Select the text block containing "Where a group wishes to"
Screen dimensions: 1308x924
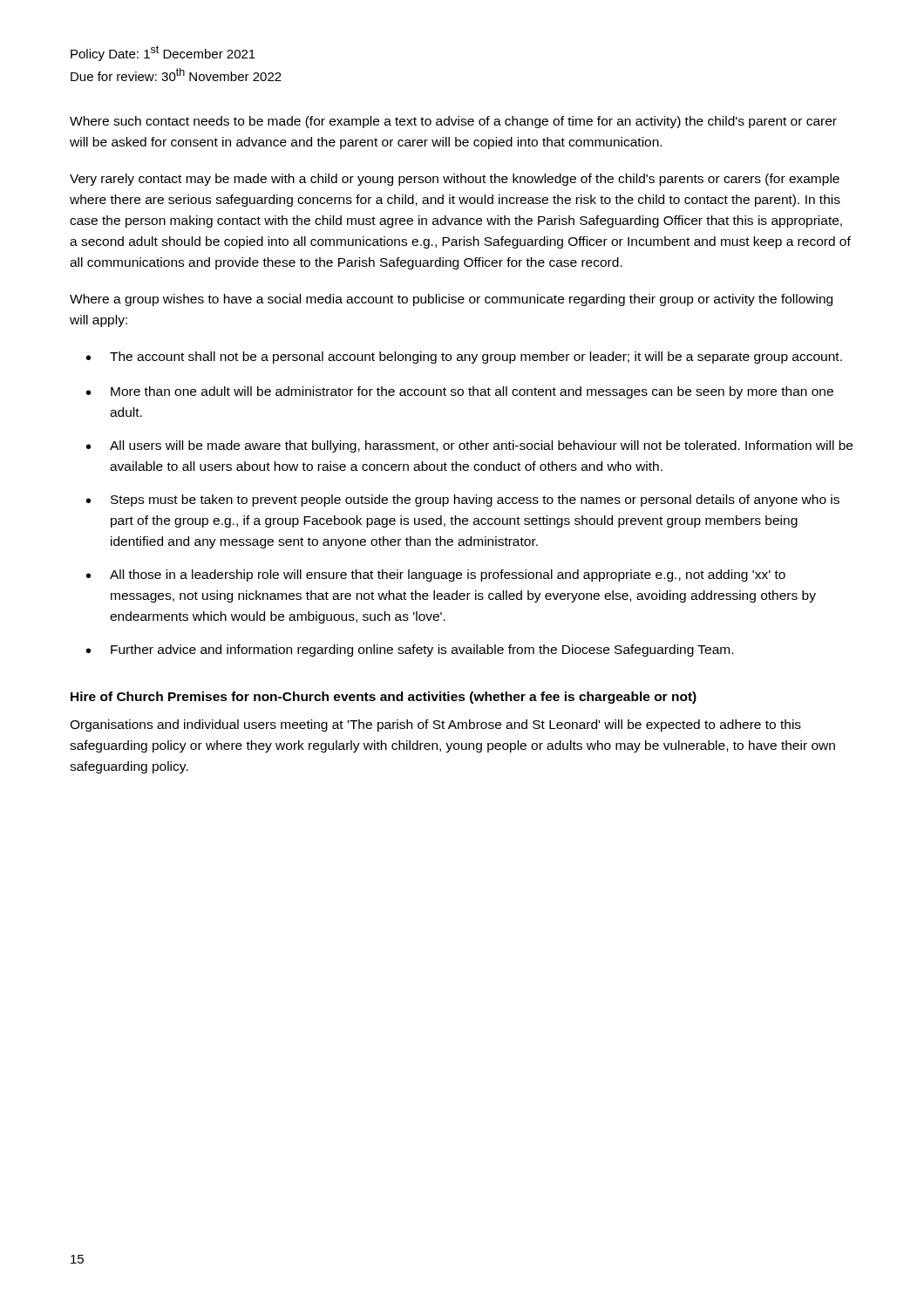[452, 309]
